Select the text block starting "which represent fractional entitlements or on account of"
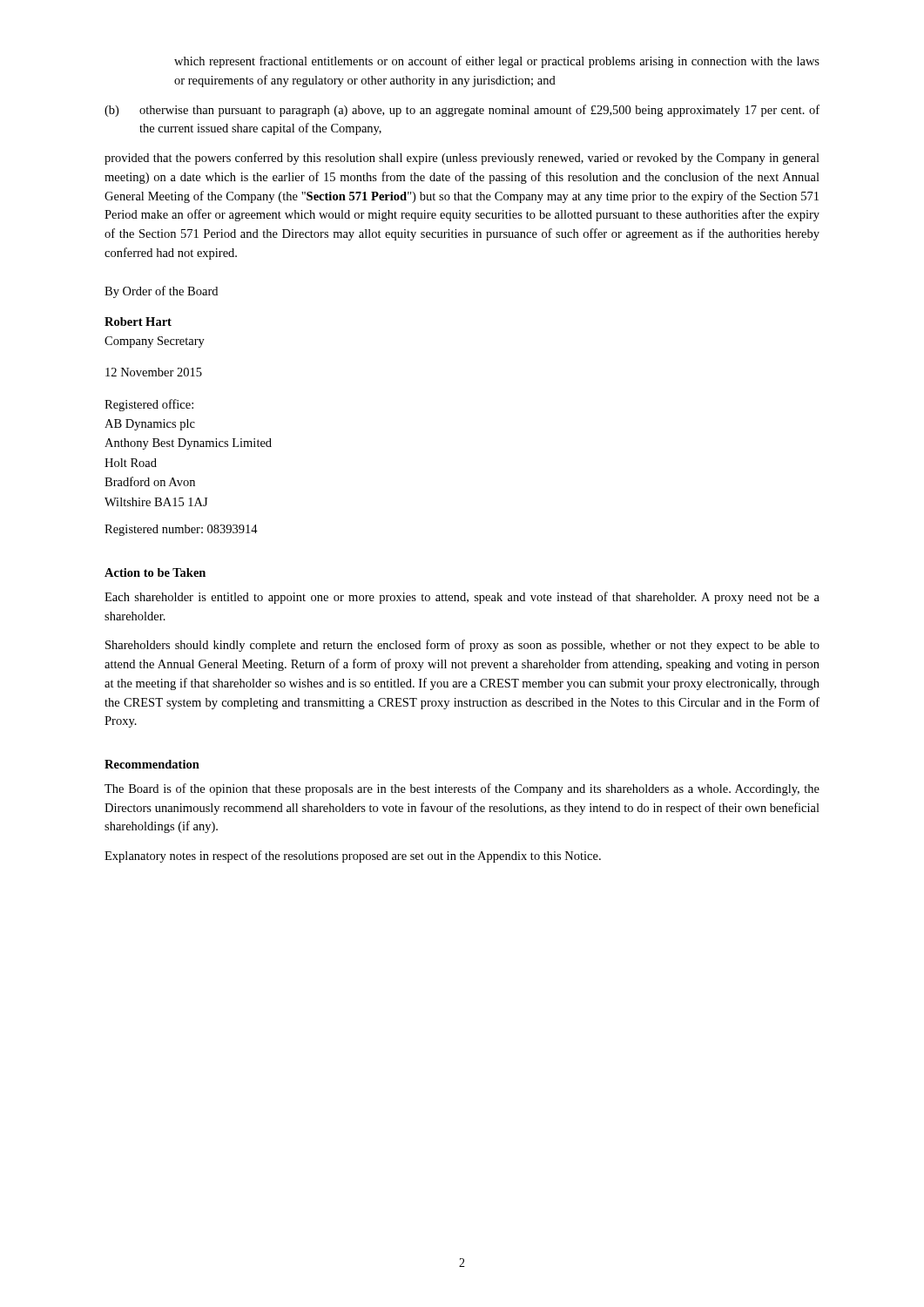The width and height of the screenshot is (924, 1307). tap(497, 70)
